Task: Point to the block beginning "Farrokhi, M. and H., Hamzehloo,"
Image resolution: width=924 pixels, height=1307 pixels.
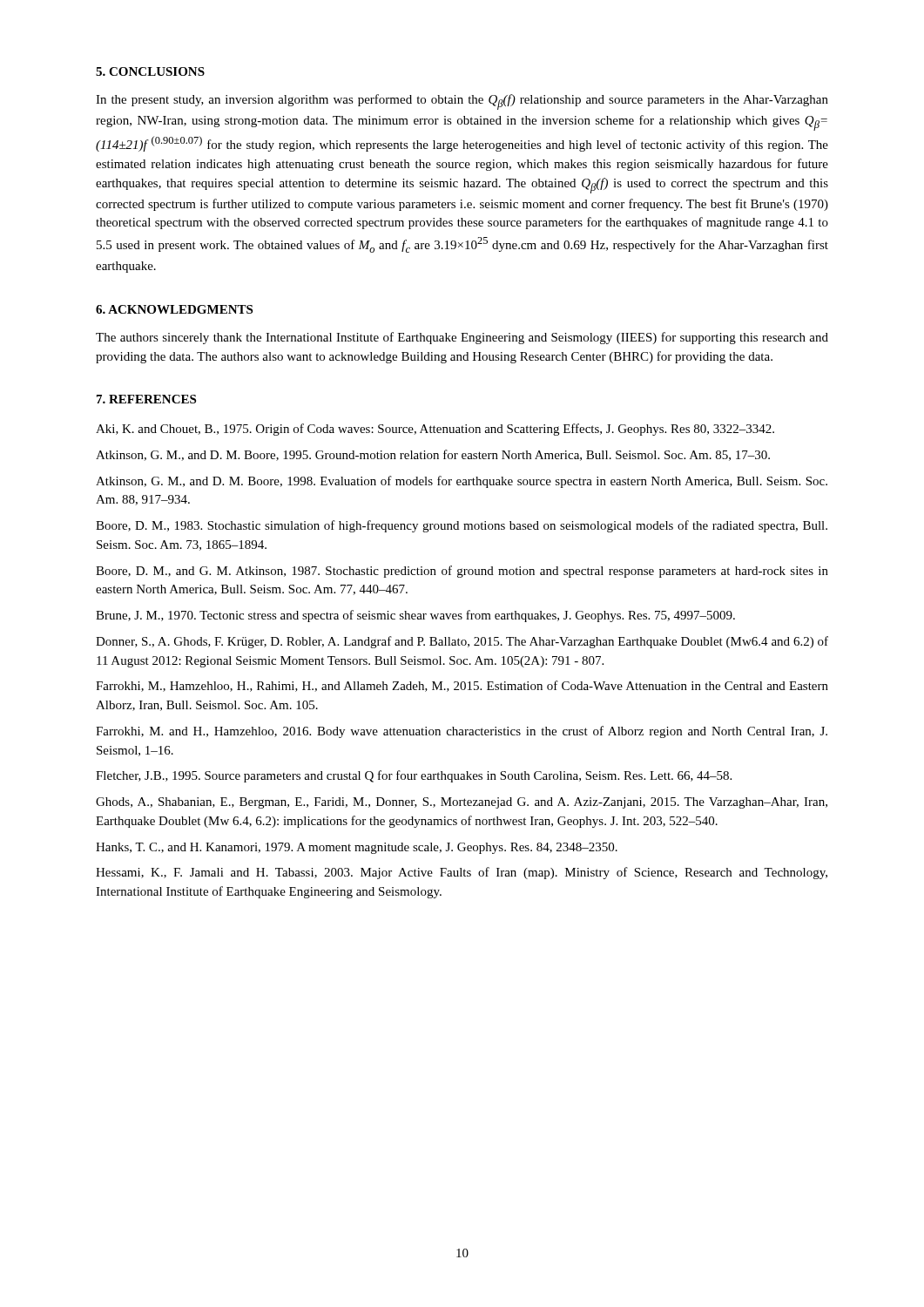Action: [x=462, y=740]
